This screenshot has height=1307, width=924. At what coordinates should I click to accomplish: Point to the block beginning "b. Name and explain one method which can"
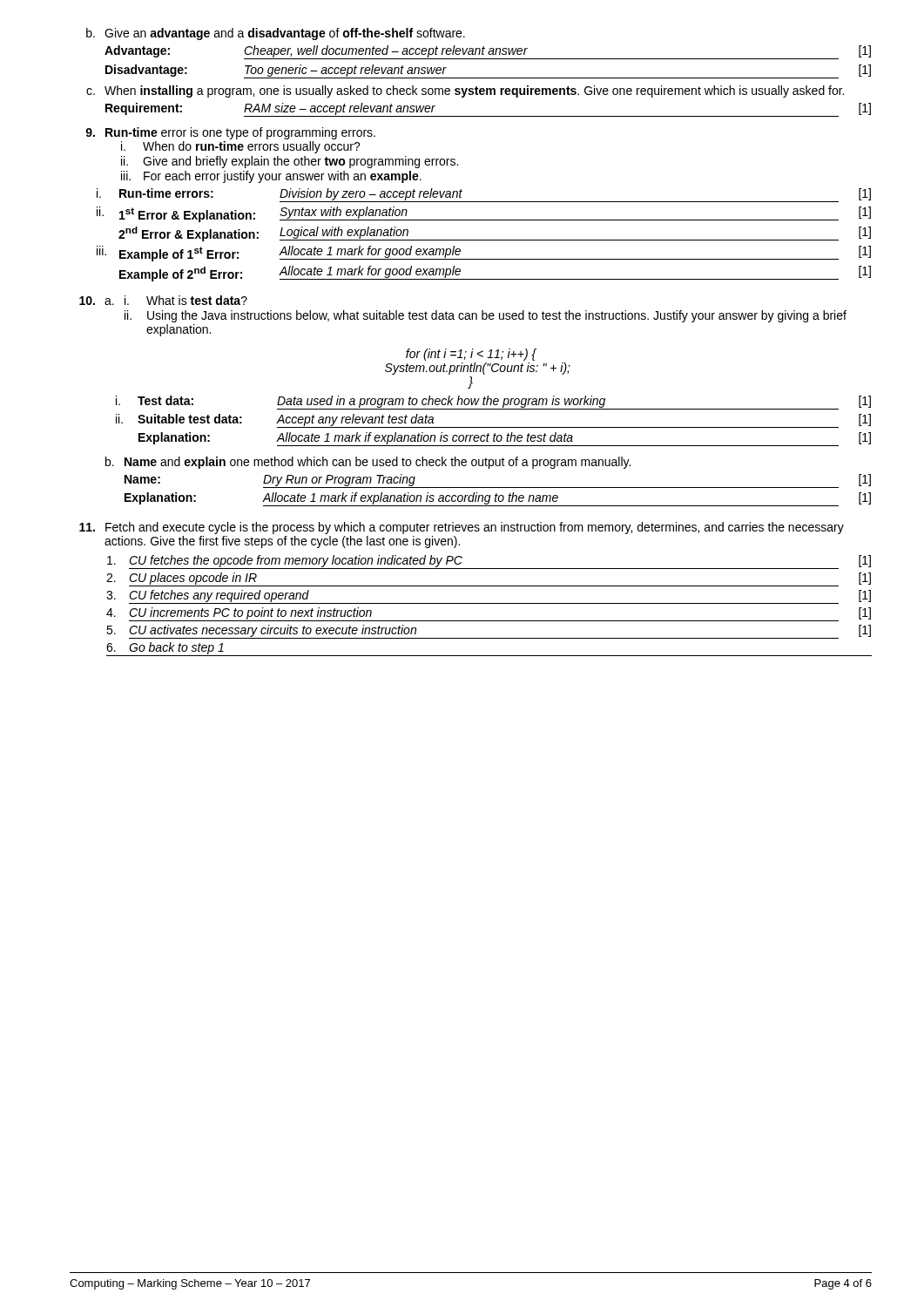pyautogui.click(x=488, y=462)
